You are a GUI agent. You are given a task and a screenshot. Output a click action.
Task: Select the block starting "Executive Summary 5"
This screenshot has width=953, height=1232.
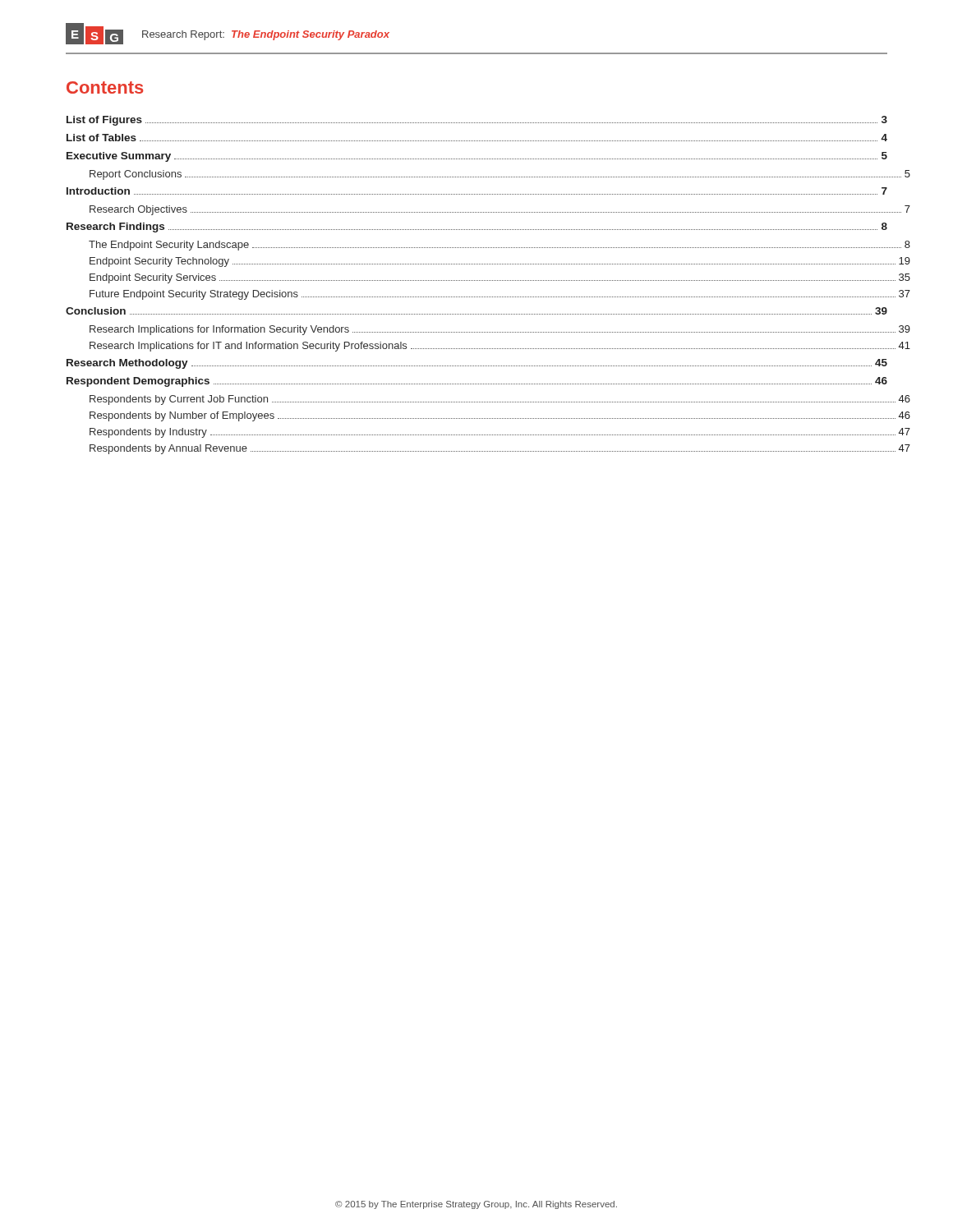pos(476,156)
